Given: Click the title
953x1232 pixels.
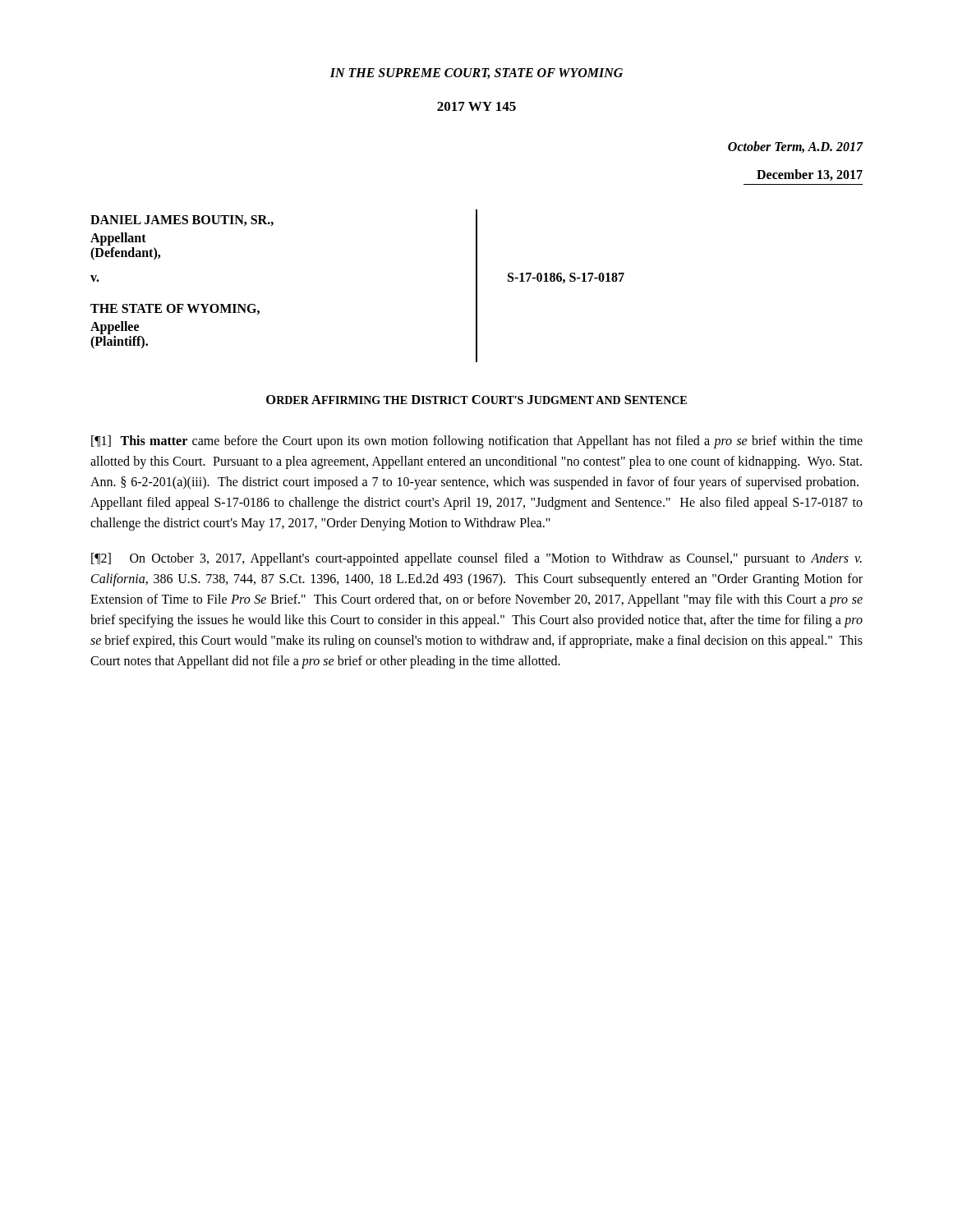Looking at the screenshot, I should point(476,73).
